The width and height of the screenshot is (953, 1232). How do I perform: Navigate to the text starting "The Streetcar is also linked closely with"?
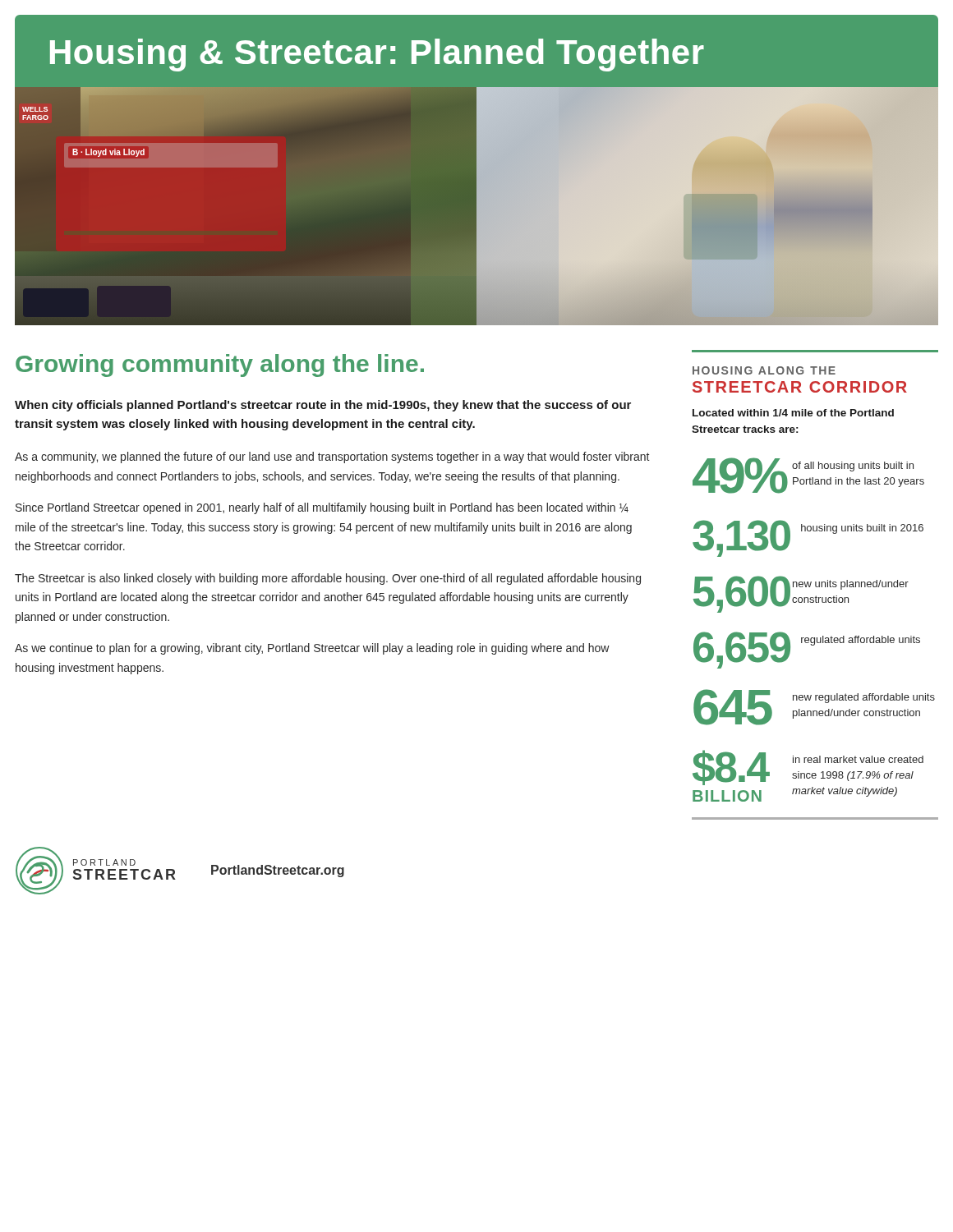click(x=328, y=597)
